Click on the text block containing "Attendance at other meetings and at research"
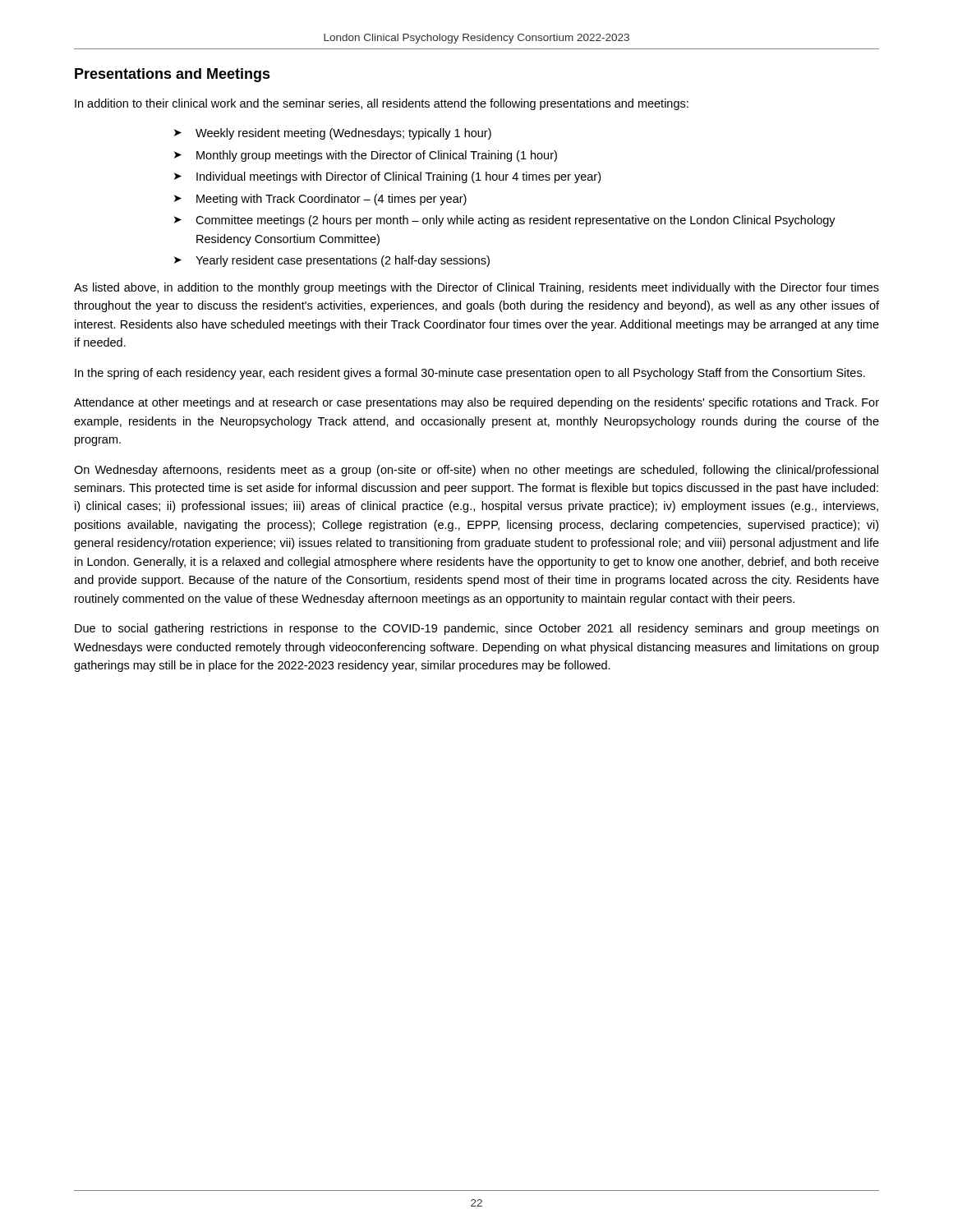953x1232 pixels. pyautogui.click(x=476, y=421)
